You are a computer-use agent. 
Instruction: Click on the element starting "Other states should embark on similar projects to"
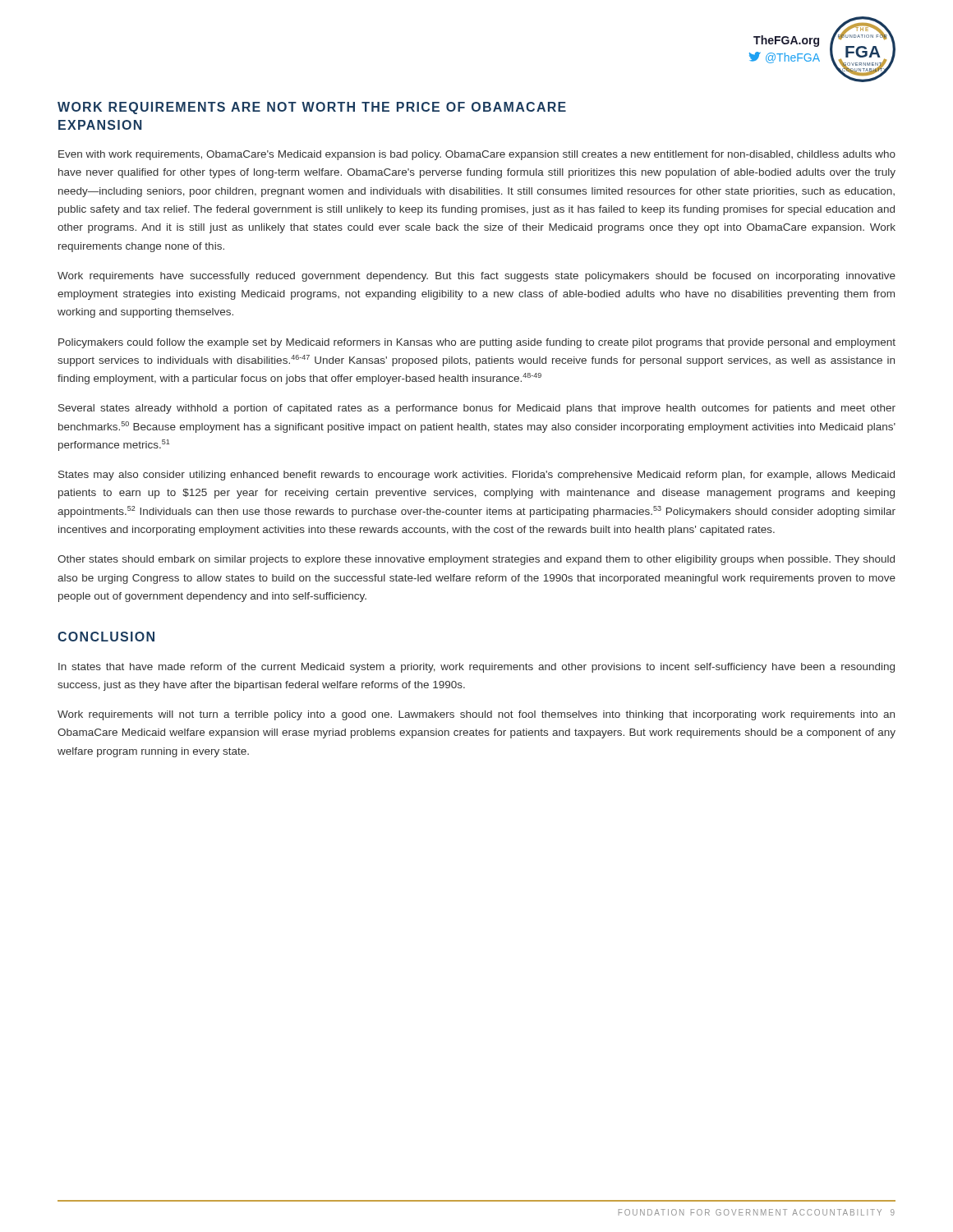(476, 577)
